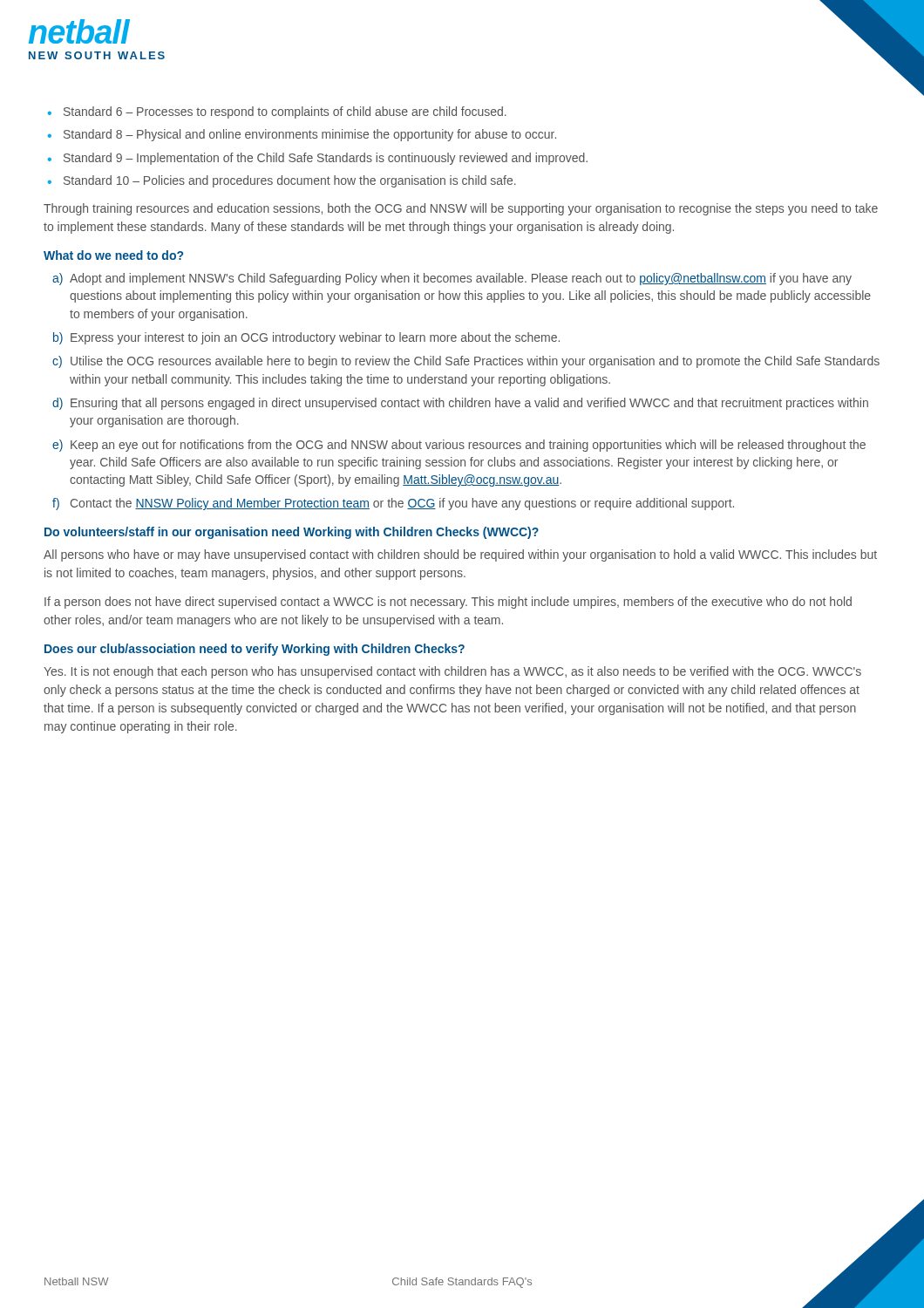Select the section header with the text "Does our club/association"
Viewport: 924px width, 1308px height.
[254, 649]
